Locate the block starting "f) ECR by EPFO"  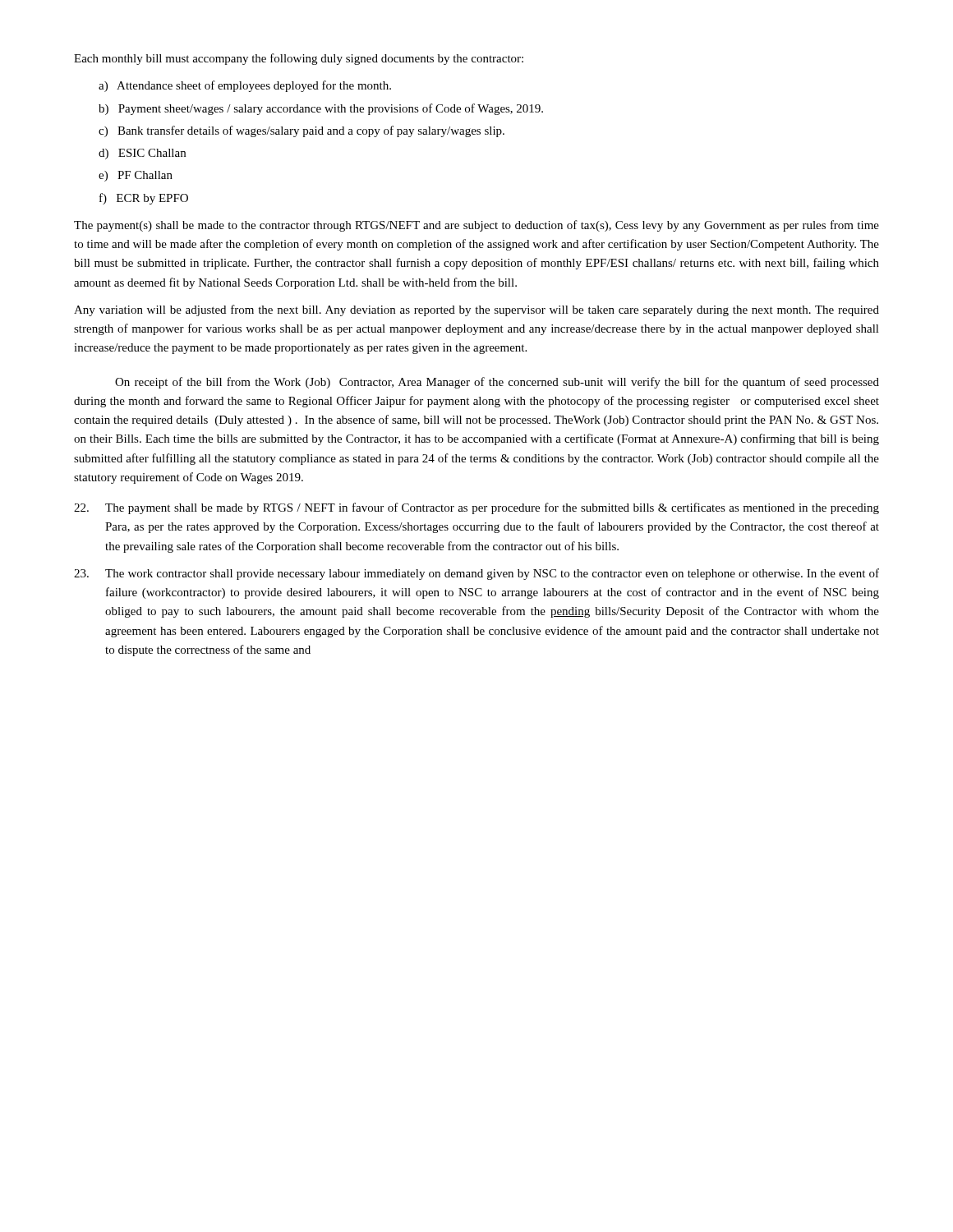tap(144, 198)
